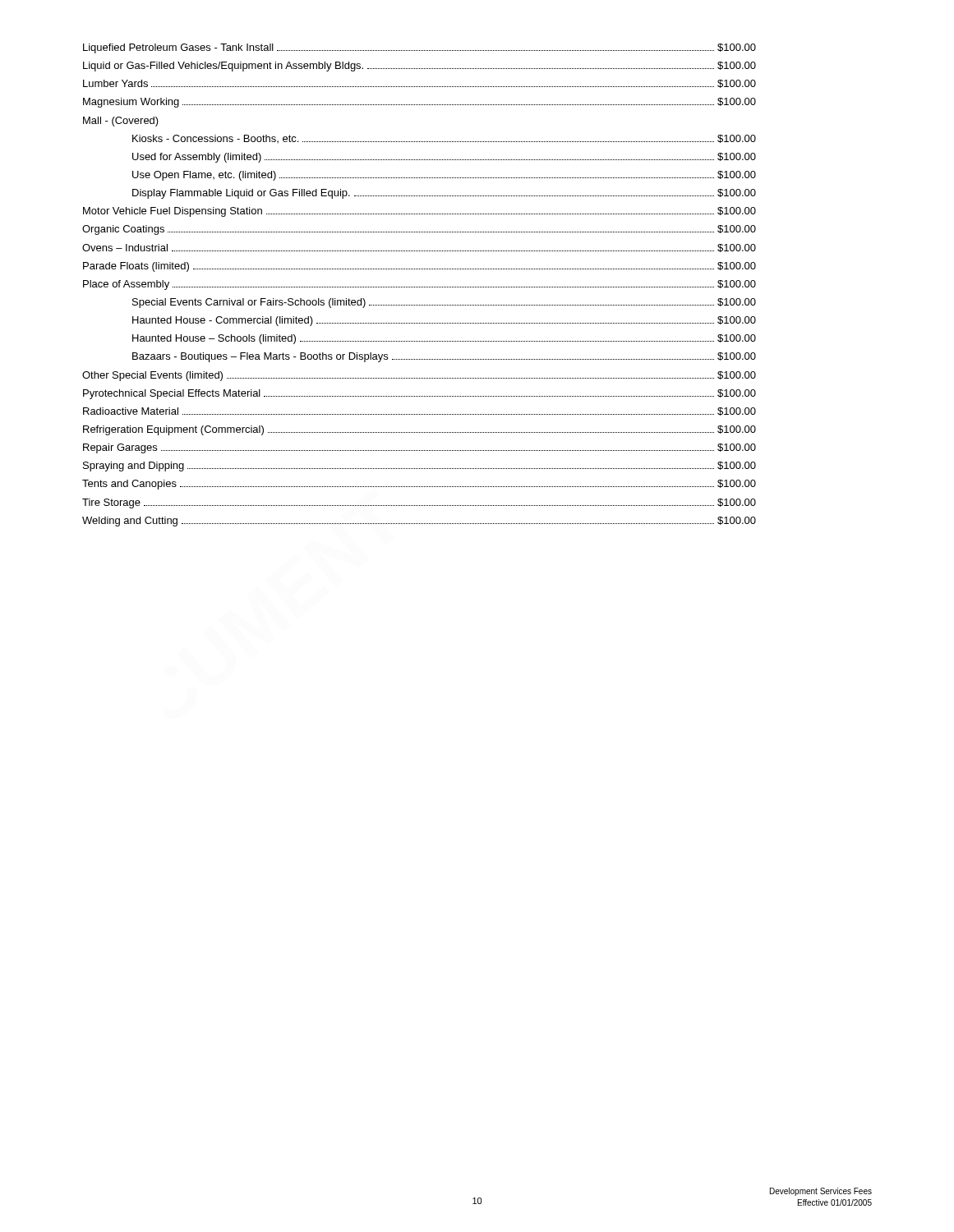Click where it says "Use Open Flame, etc. (limited) $100.00"
Image resolution: width=954 pixels, height=1232 pixels.
tap(444, 175)
